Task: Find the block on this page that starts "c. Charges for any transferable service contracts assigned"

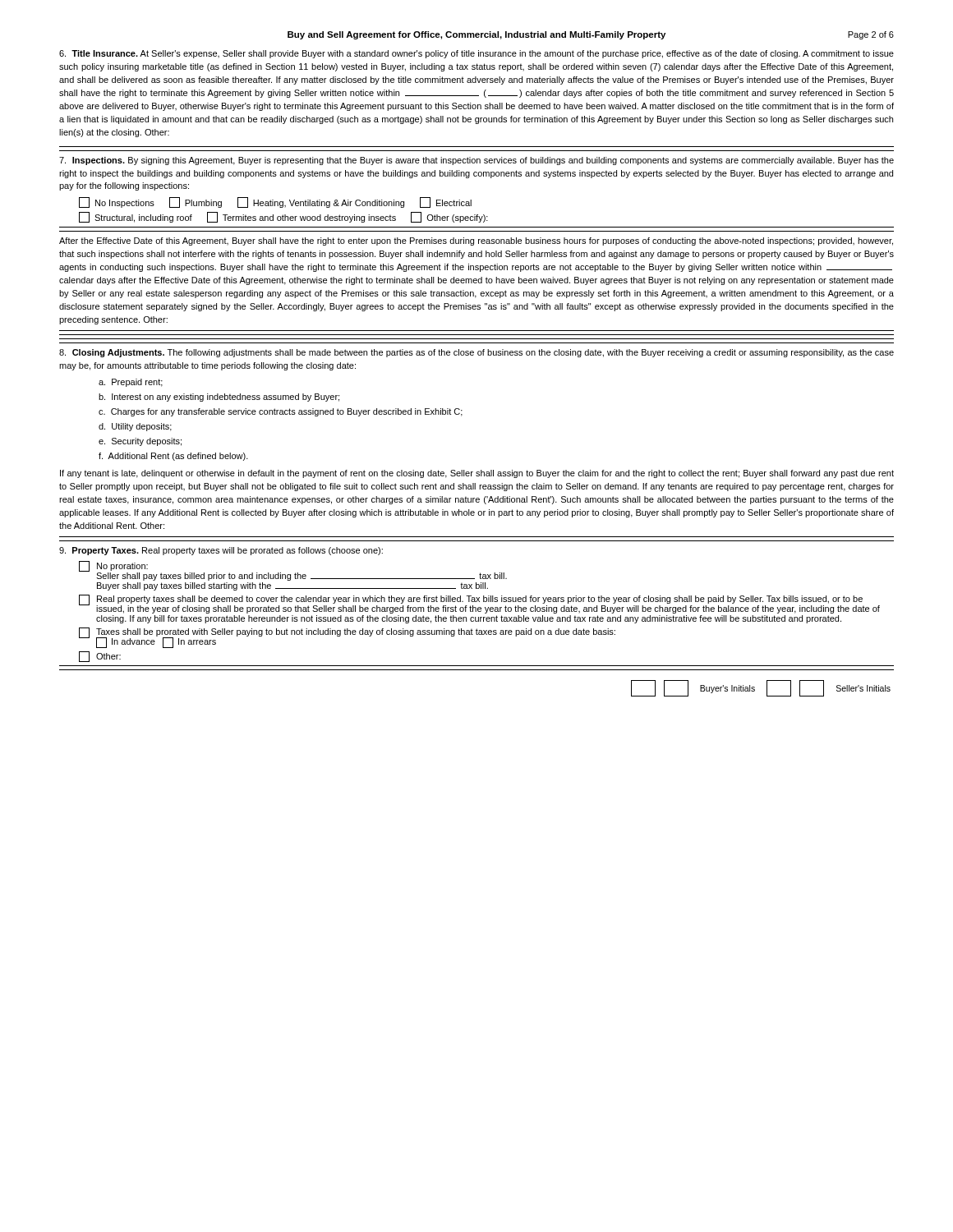Action: 281,411
